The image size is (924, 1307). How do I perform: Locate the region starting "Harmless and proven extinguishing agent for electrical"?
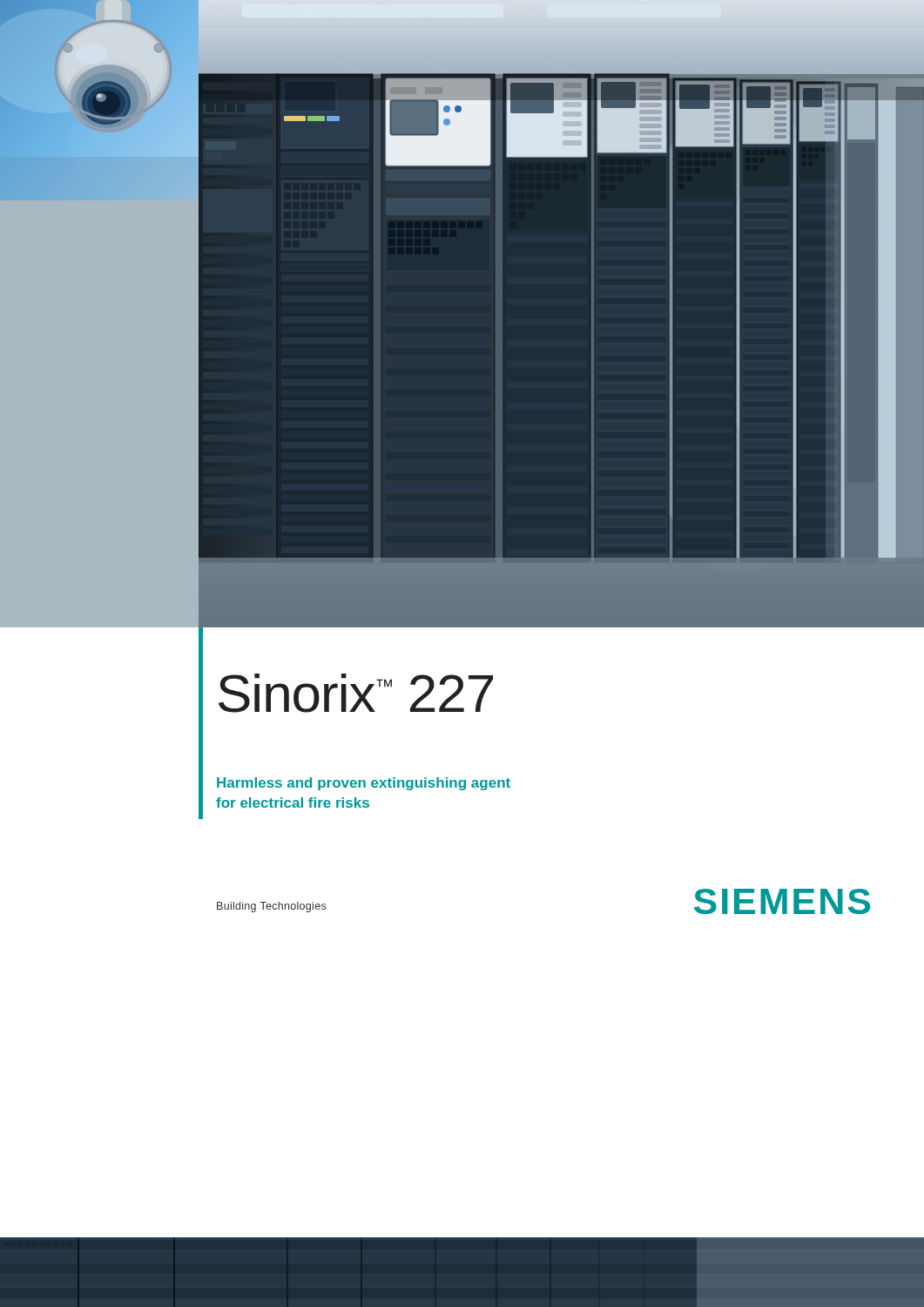click(363, 793)
